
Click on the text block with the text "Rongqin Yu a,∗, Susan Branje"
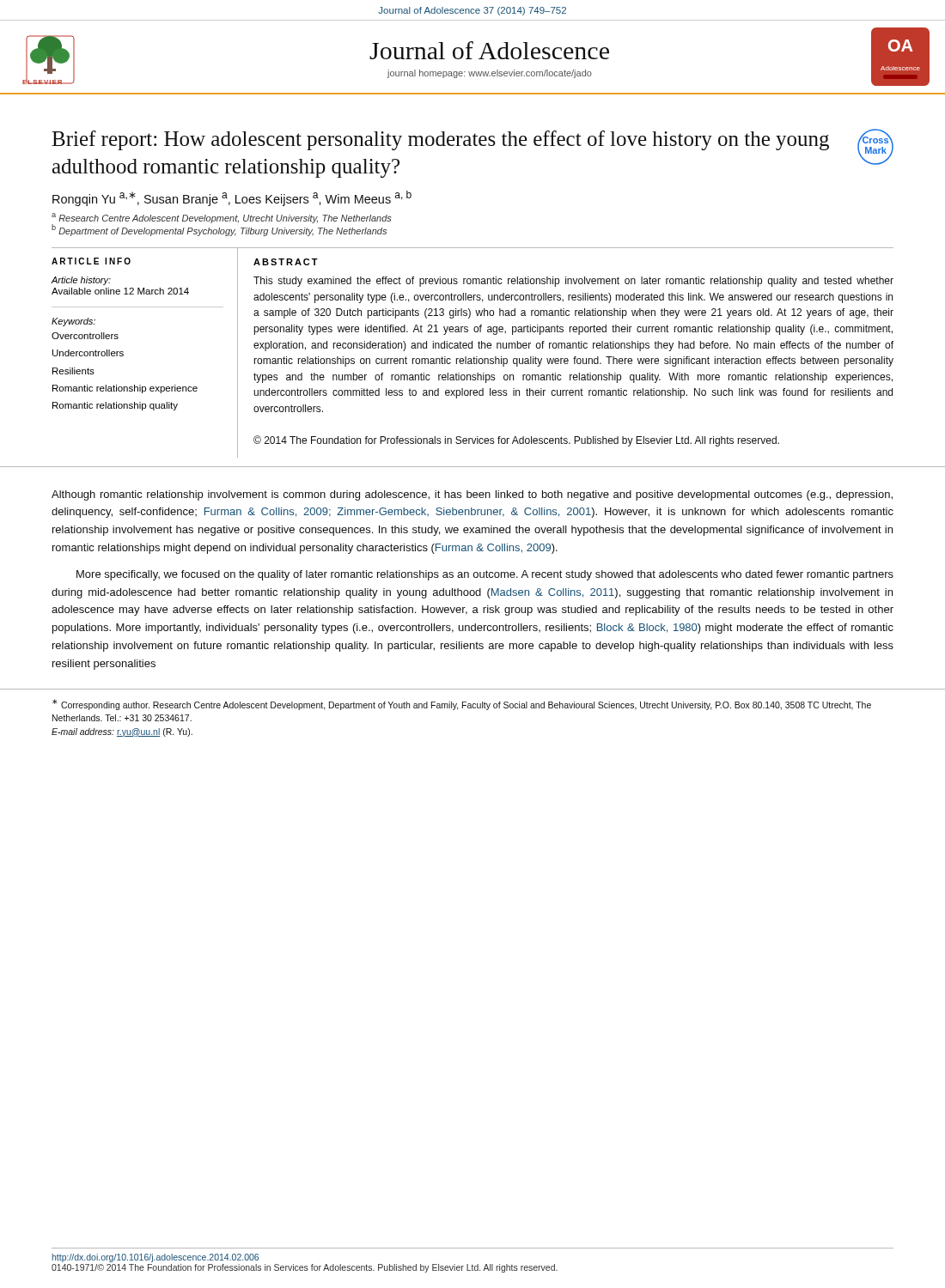pyautogui.click(x=232, y=197)
